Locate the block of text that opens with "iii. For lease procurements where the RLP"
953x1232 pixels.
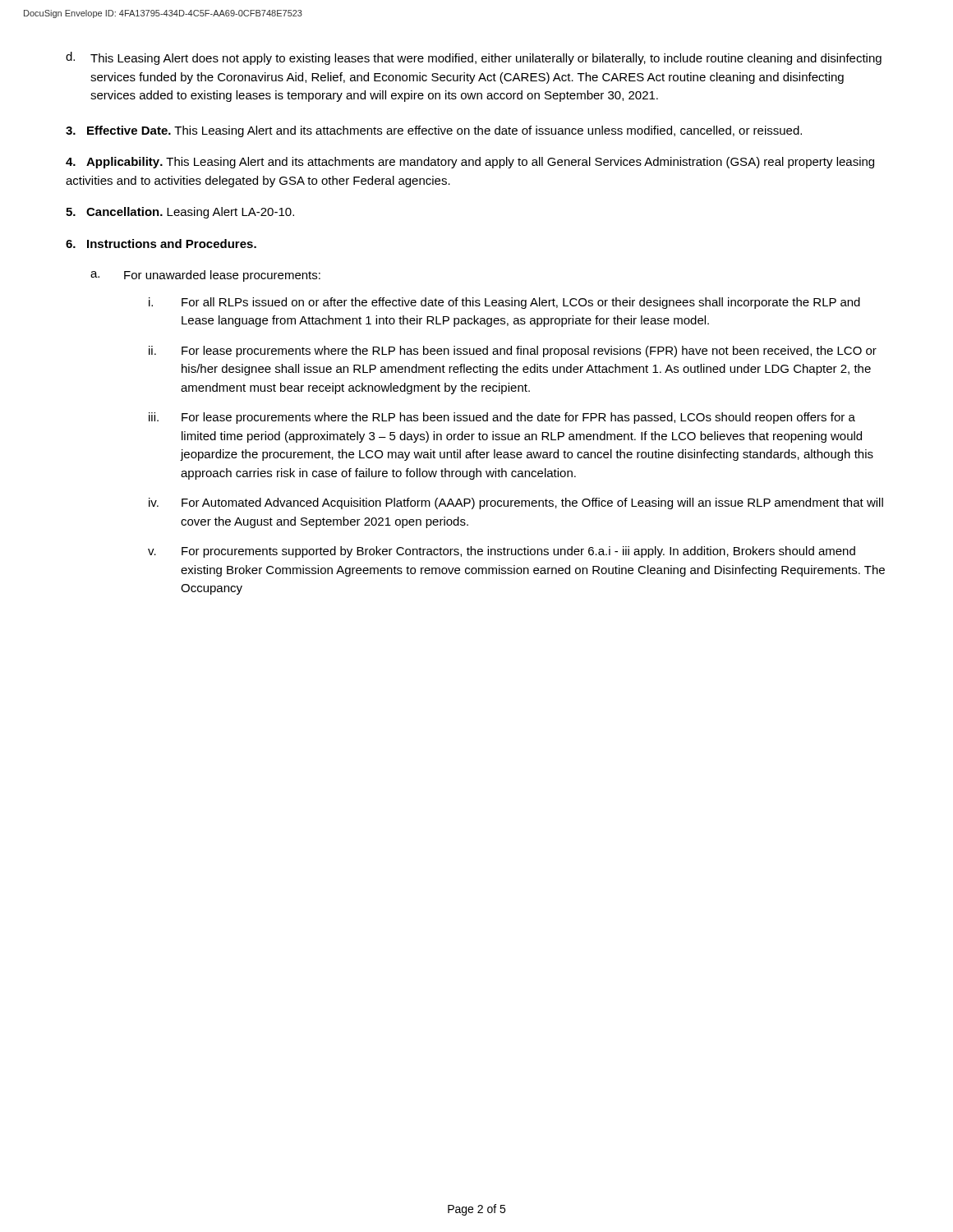click(x=518, y=445)
